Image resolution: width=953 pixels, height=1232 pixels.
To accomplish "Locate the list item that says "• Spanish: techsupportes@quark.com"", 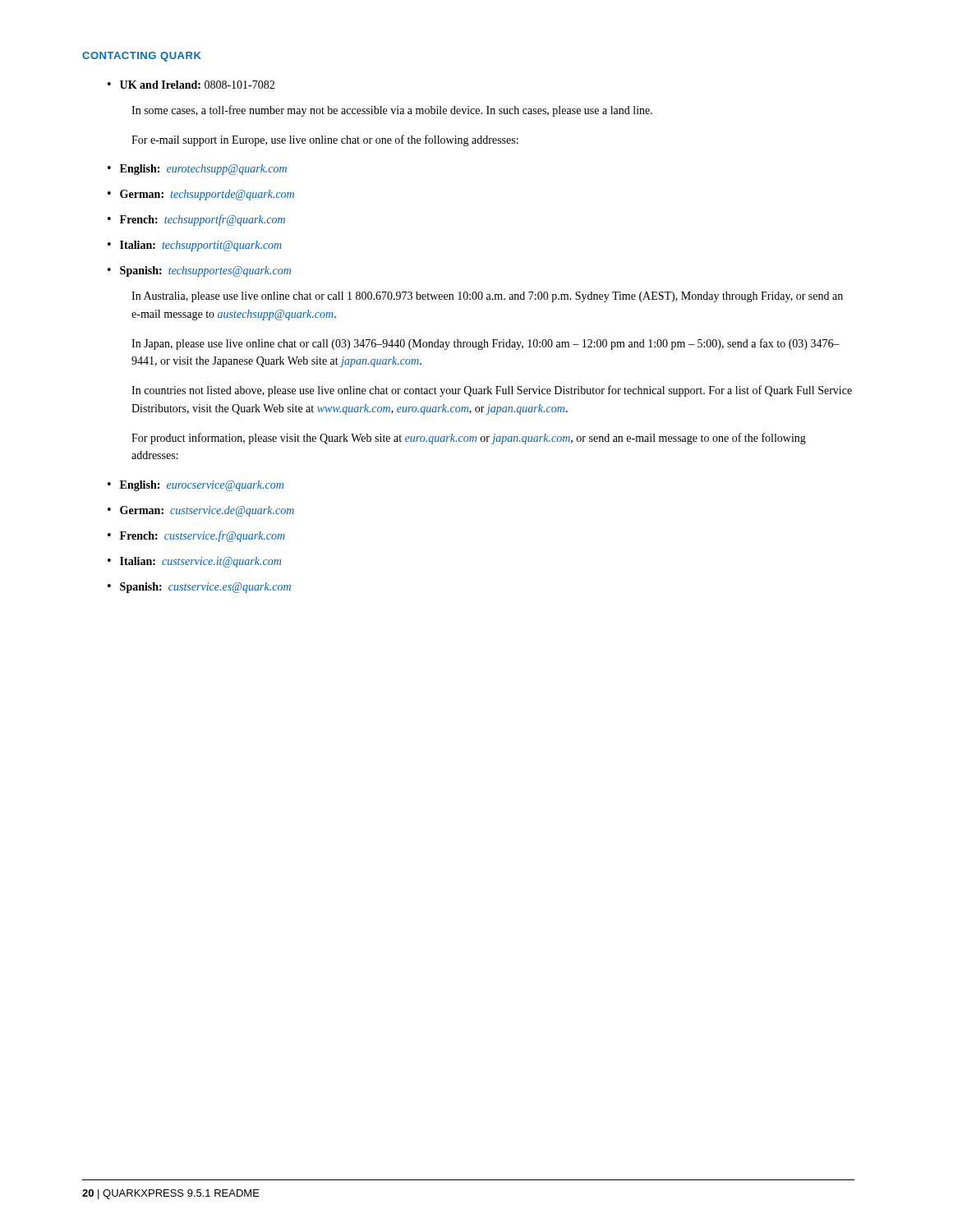I will point(199,271).
